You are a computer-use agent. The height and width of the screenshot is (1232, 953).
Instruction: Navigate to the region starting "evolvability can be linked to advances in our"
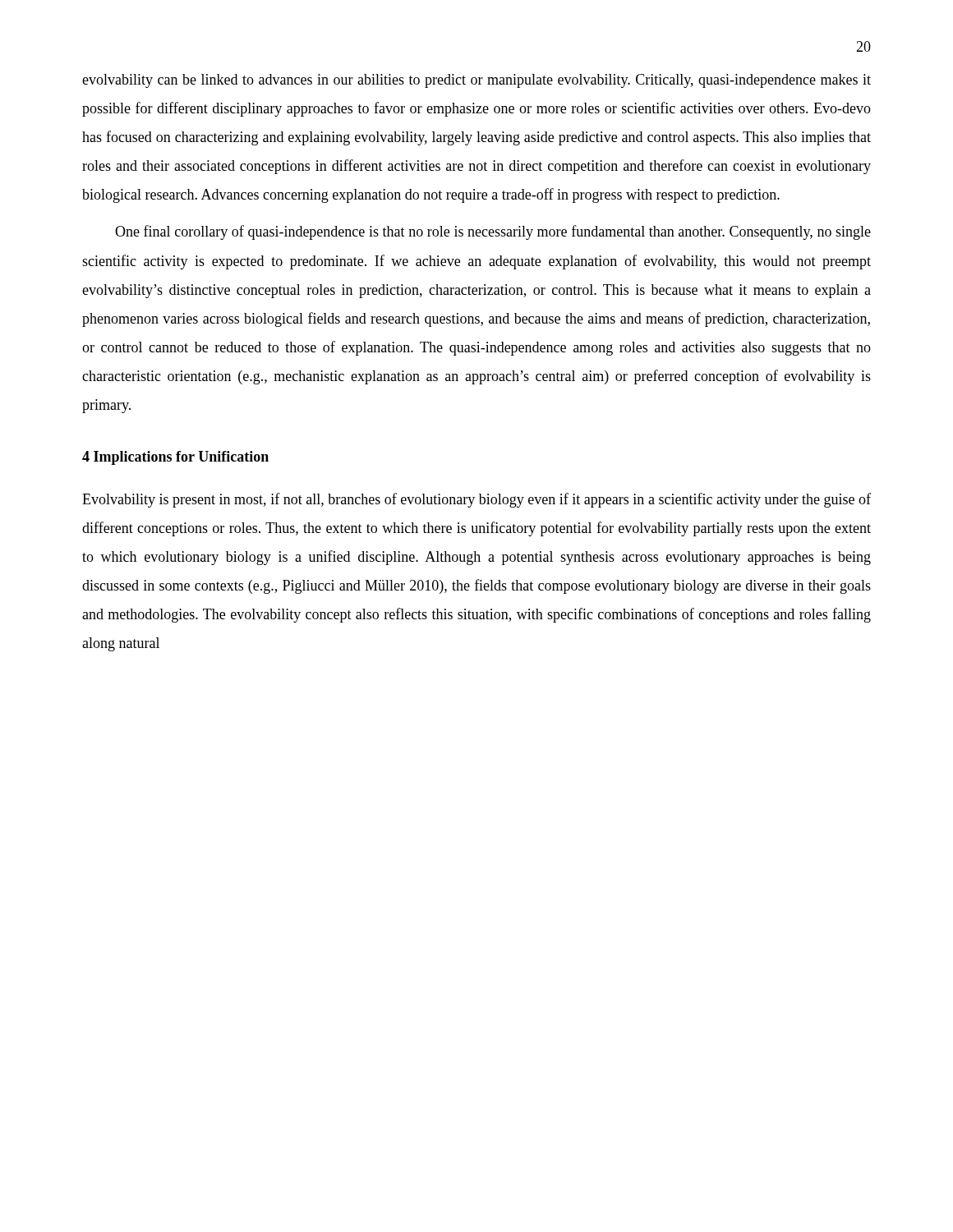pyautogui.click(x=476, y=138)
